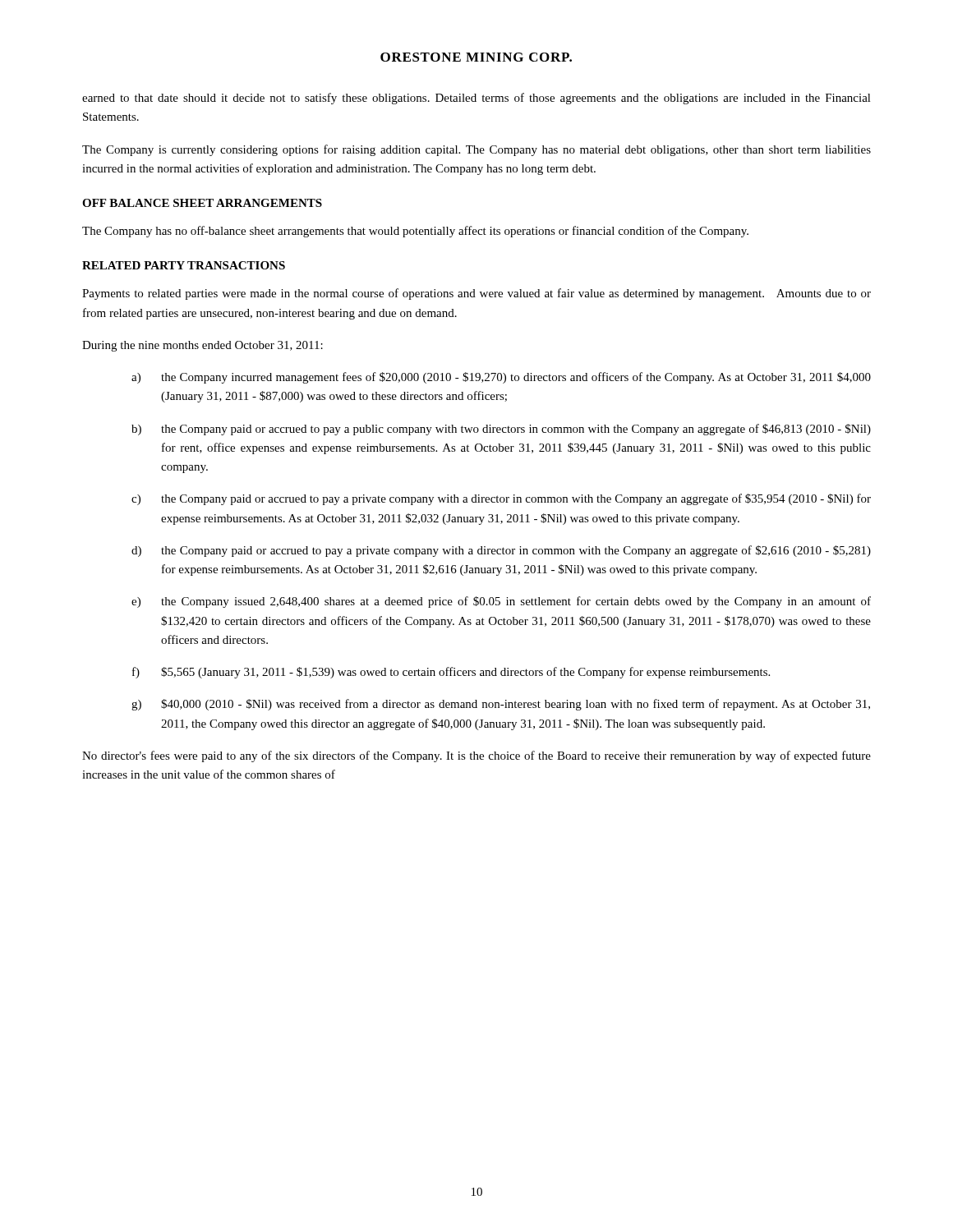The width and height of the screenshot is (953, 1232).
Task: Find the list item with the text "g) $40,000 (2010 -"
Action: (501, 714)
